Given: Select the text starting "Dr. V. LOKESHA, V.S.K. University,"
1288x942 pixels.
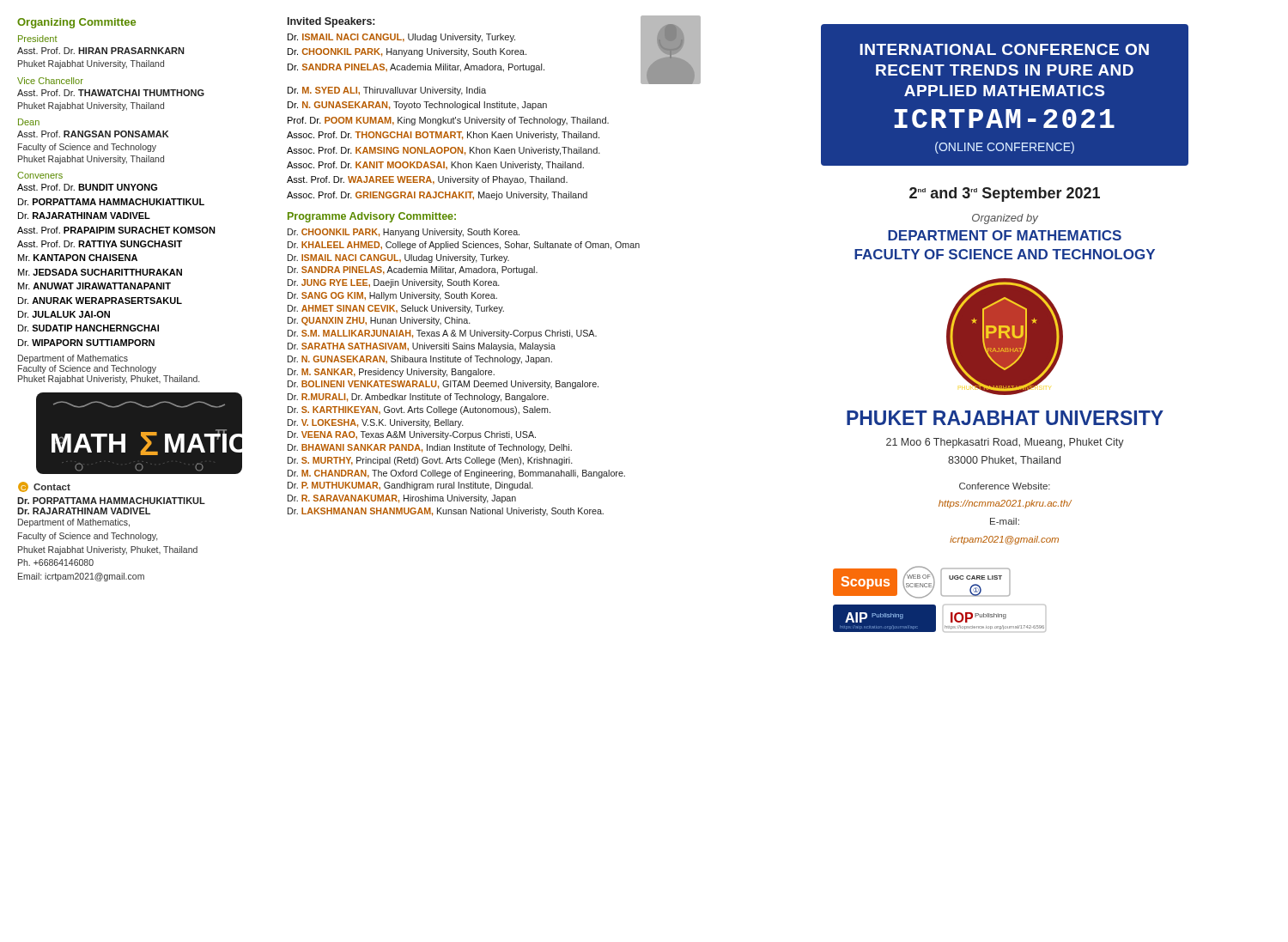Looking at the screenshot, I should tap(375, 422).
